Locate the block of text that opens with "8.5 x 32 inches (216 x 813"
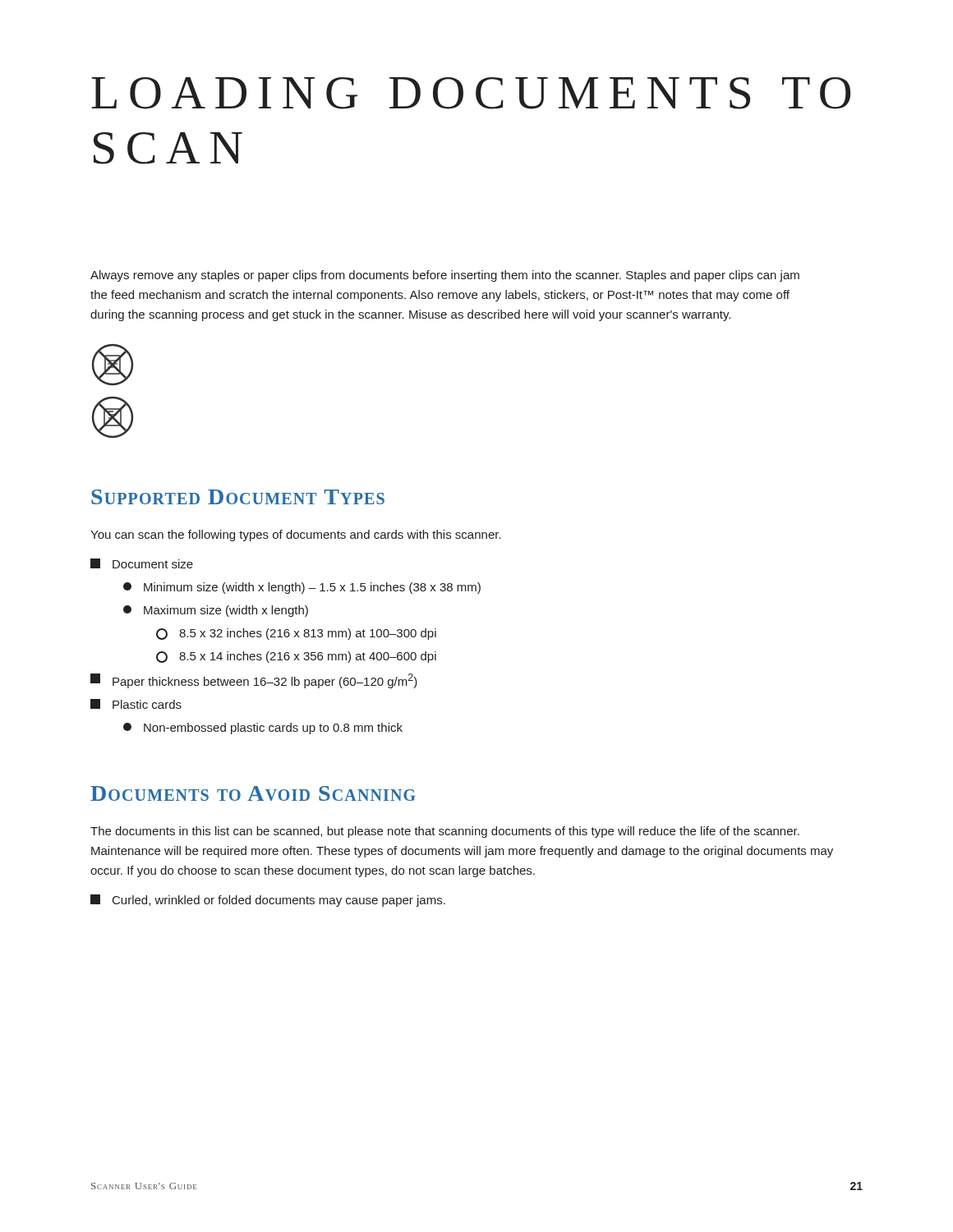This screenshot has height=1232, width=953. (296, 633)
